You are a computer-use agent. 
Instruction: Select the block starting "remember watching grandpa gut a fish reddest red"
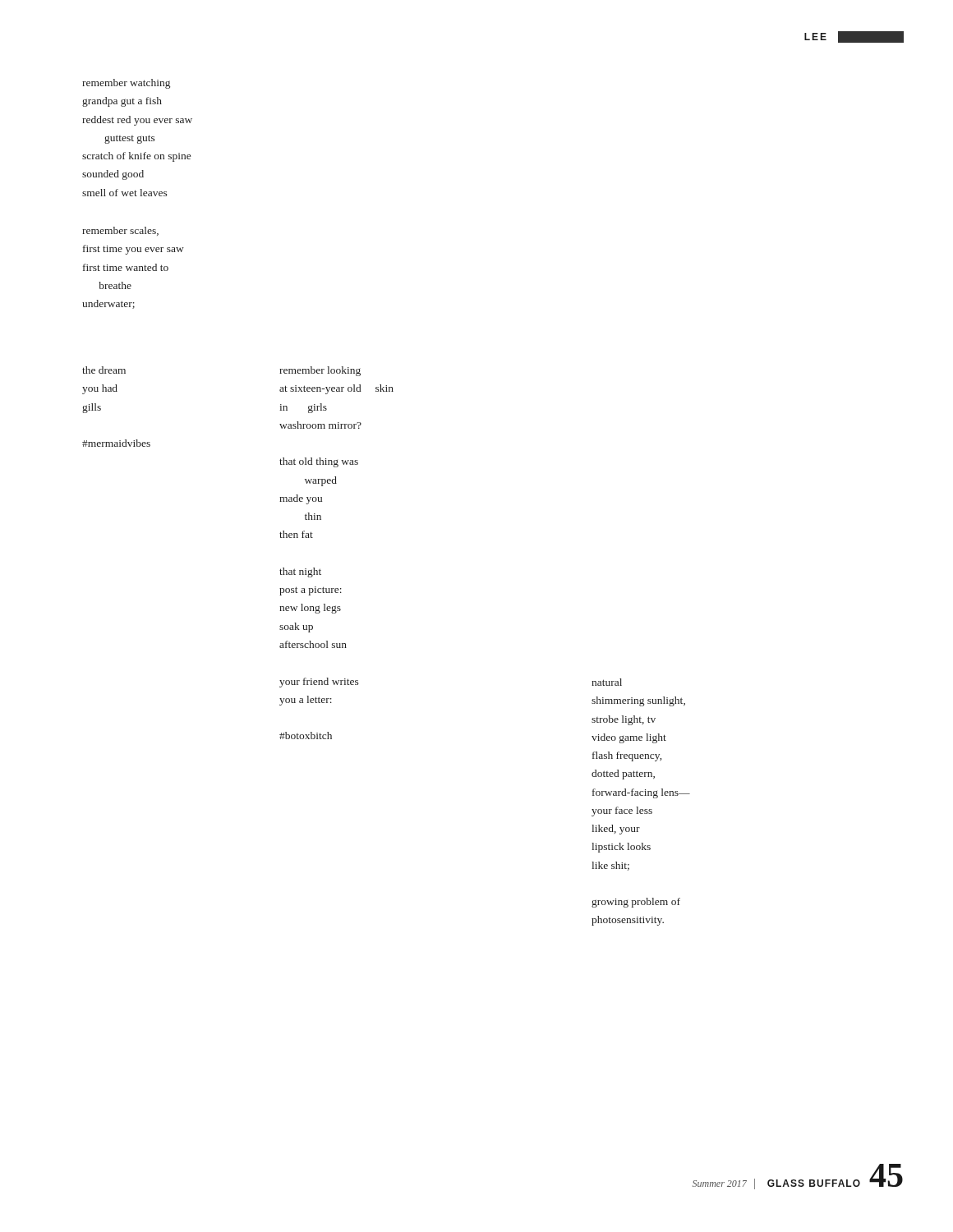(x=137, y=137)
